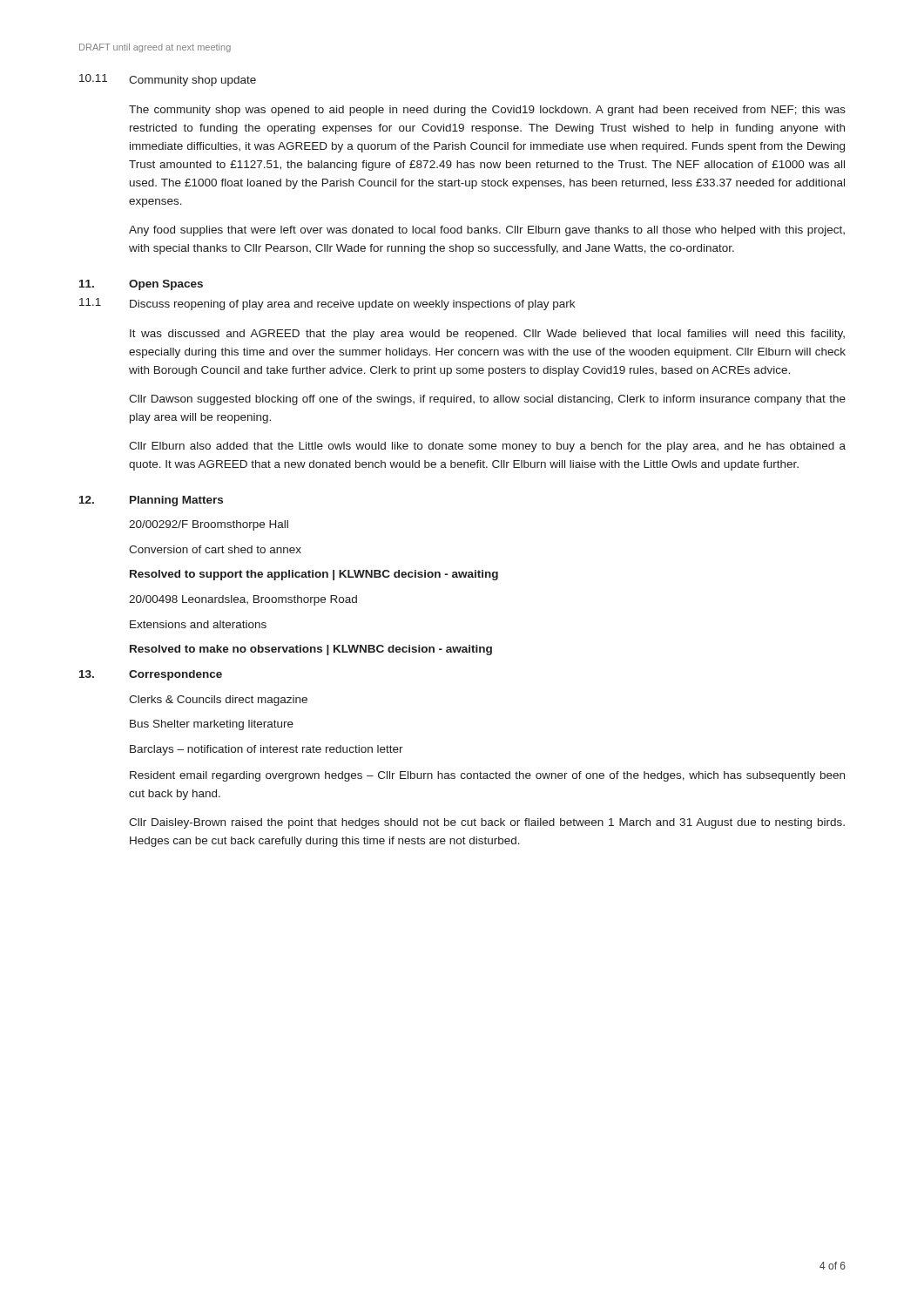
Task: Navigate to the passage starting "13. Correspondence"
Action: (150, 674)
